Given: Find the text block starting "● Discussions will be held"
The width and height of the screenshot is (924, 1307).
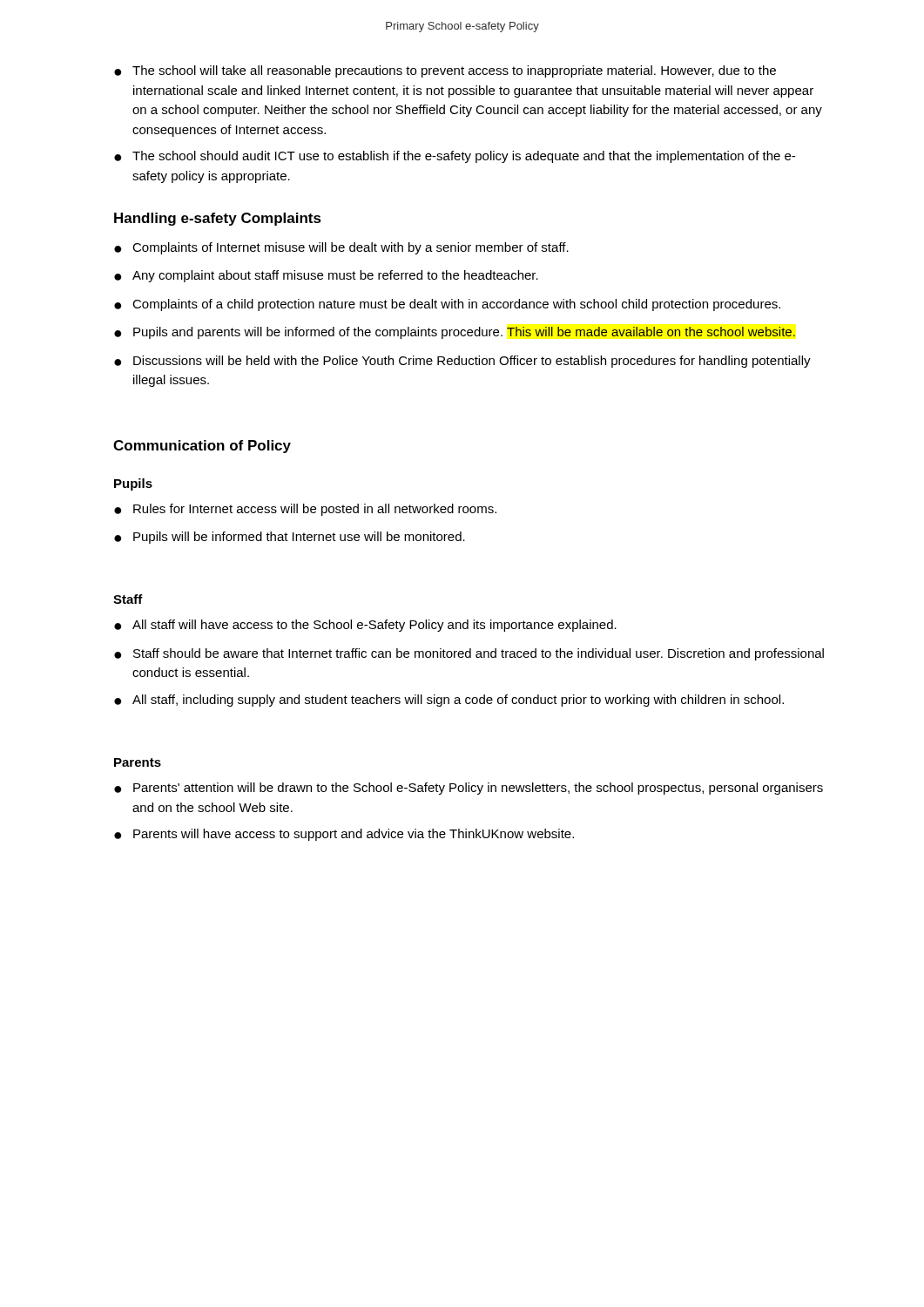Looking at the screenshot, I should (x=471, y=370).
